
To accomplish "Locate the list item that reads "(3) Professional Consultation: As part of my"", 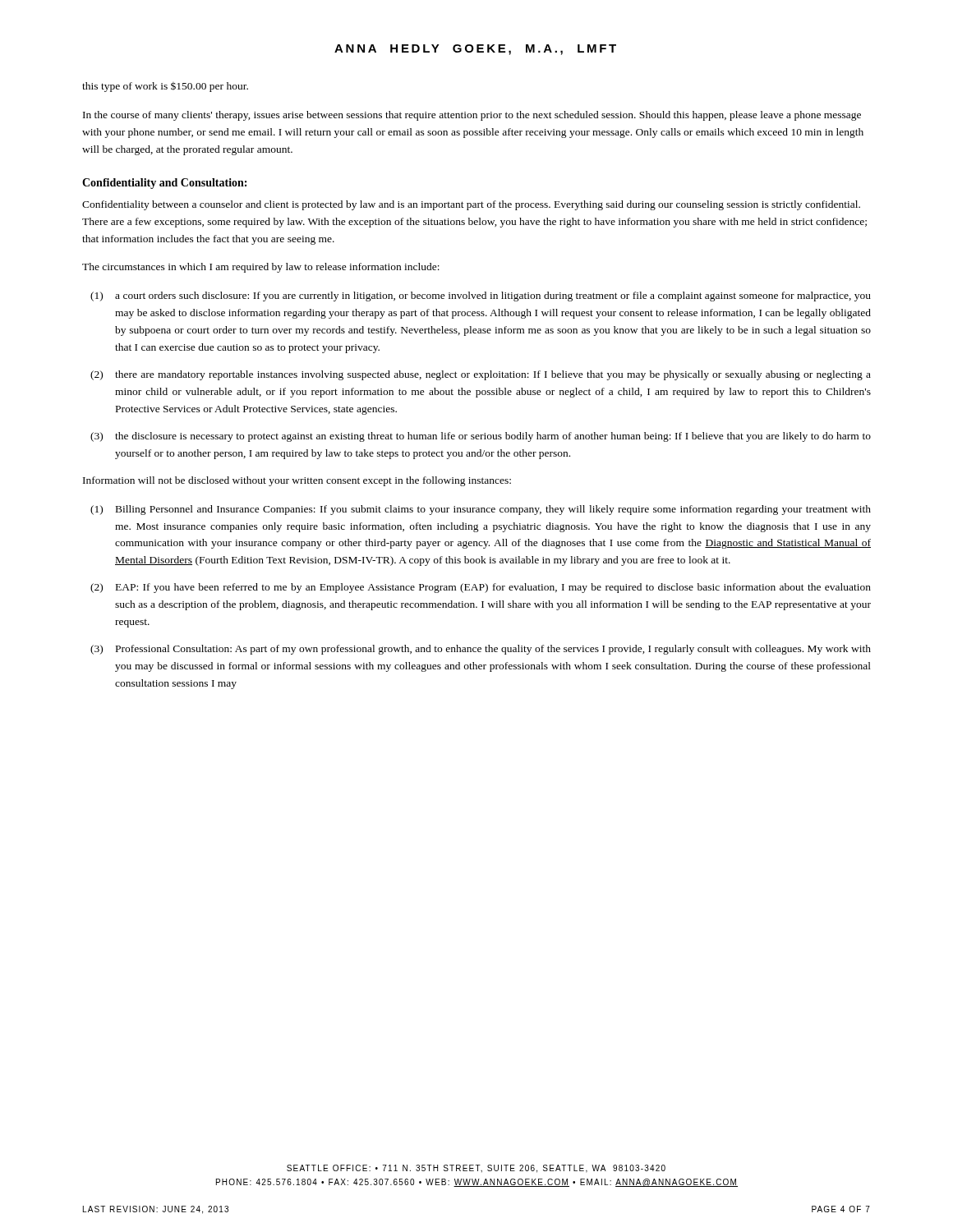I will (493, 666).
